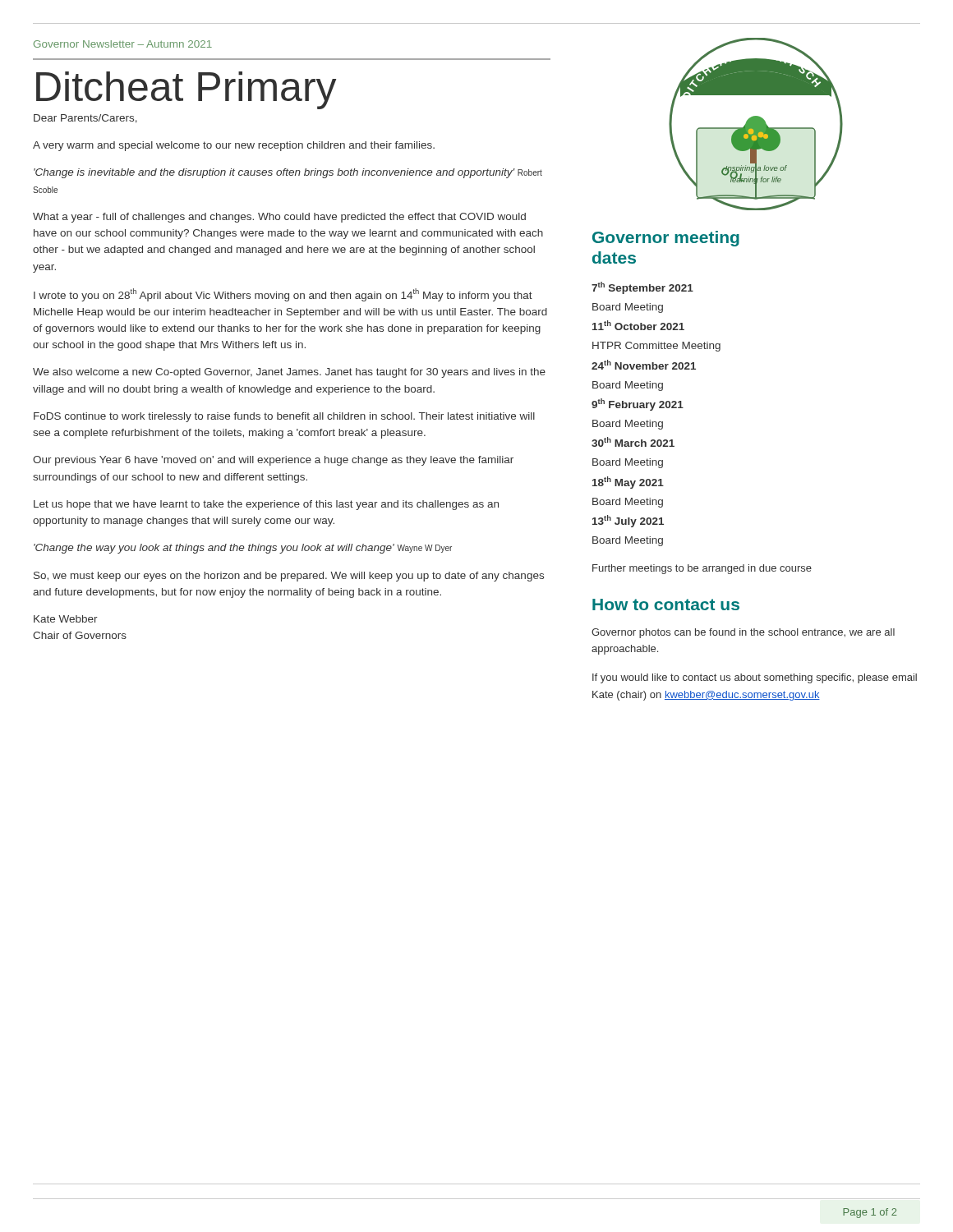
Task: Select the logo
Action: tap(756, 124)
